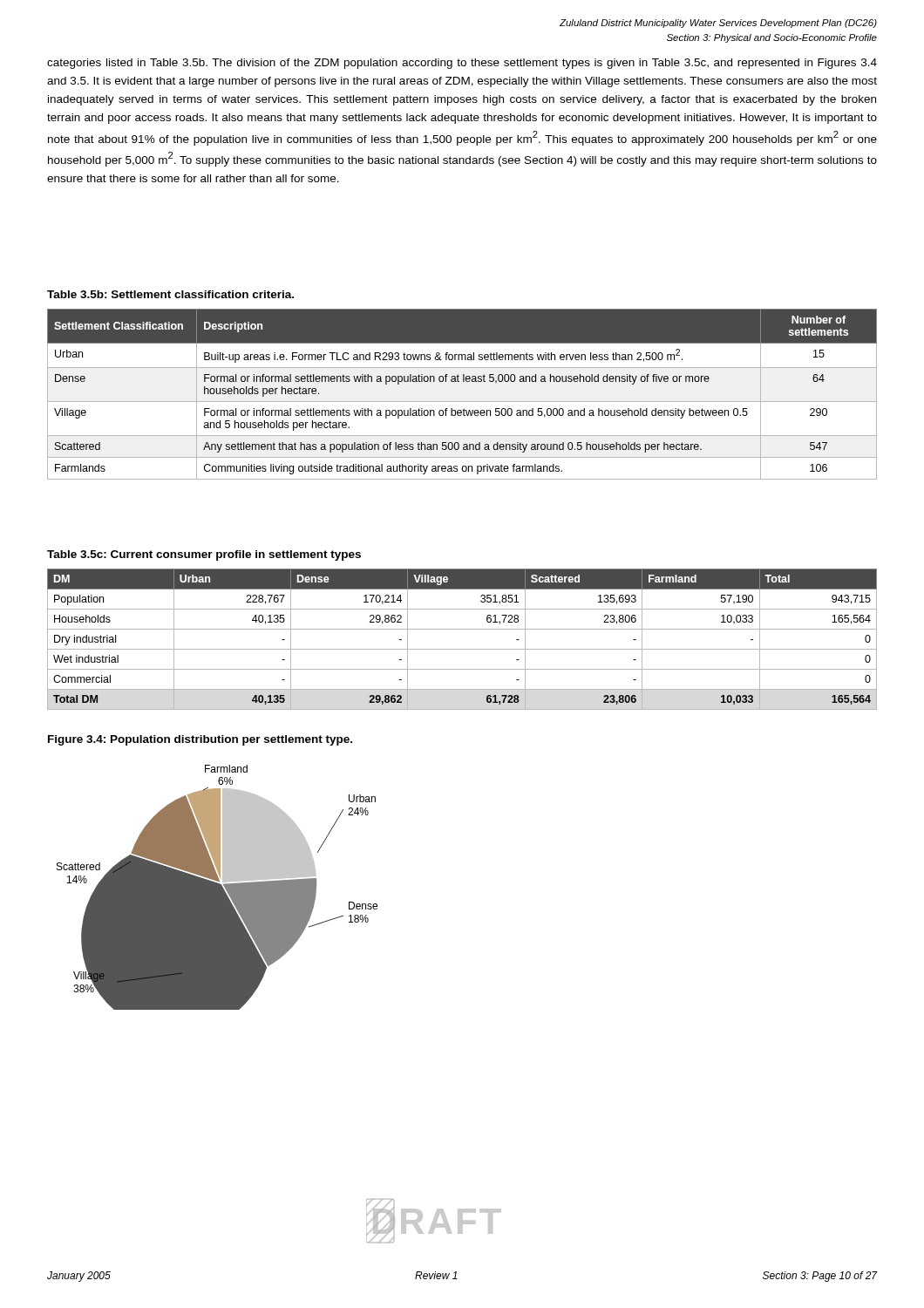Screen dimensions: 1308x924
Task: Point to the caption beginning "Table 3.5c: Current consumer"
Action: click(204, 554)
